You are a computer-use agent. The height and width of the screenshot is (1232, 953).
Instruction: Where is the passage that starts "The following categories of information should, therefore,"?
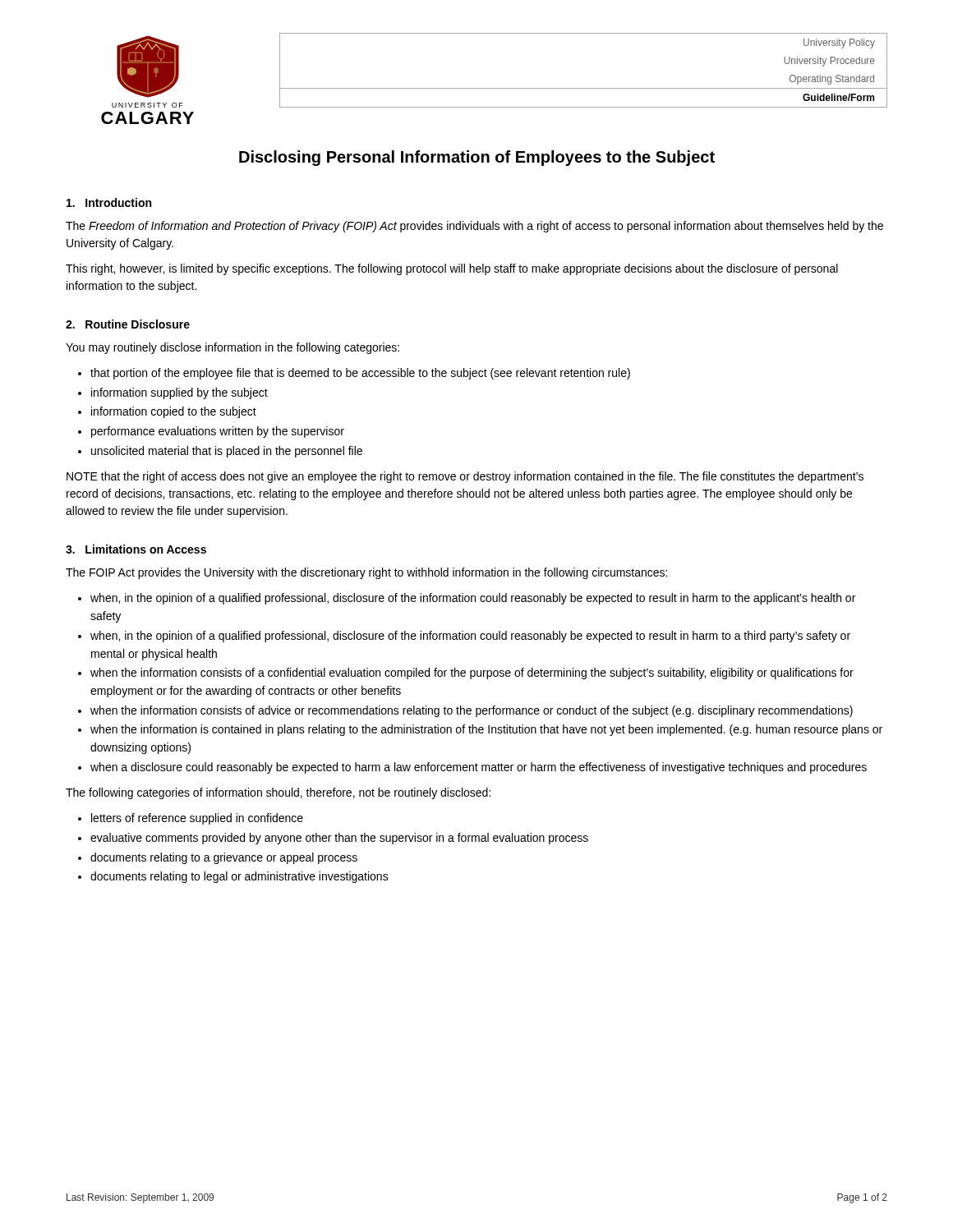279,793
